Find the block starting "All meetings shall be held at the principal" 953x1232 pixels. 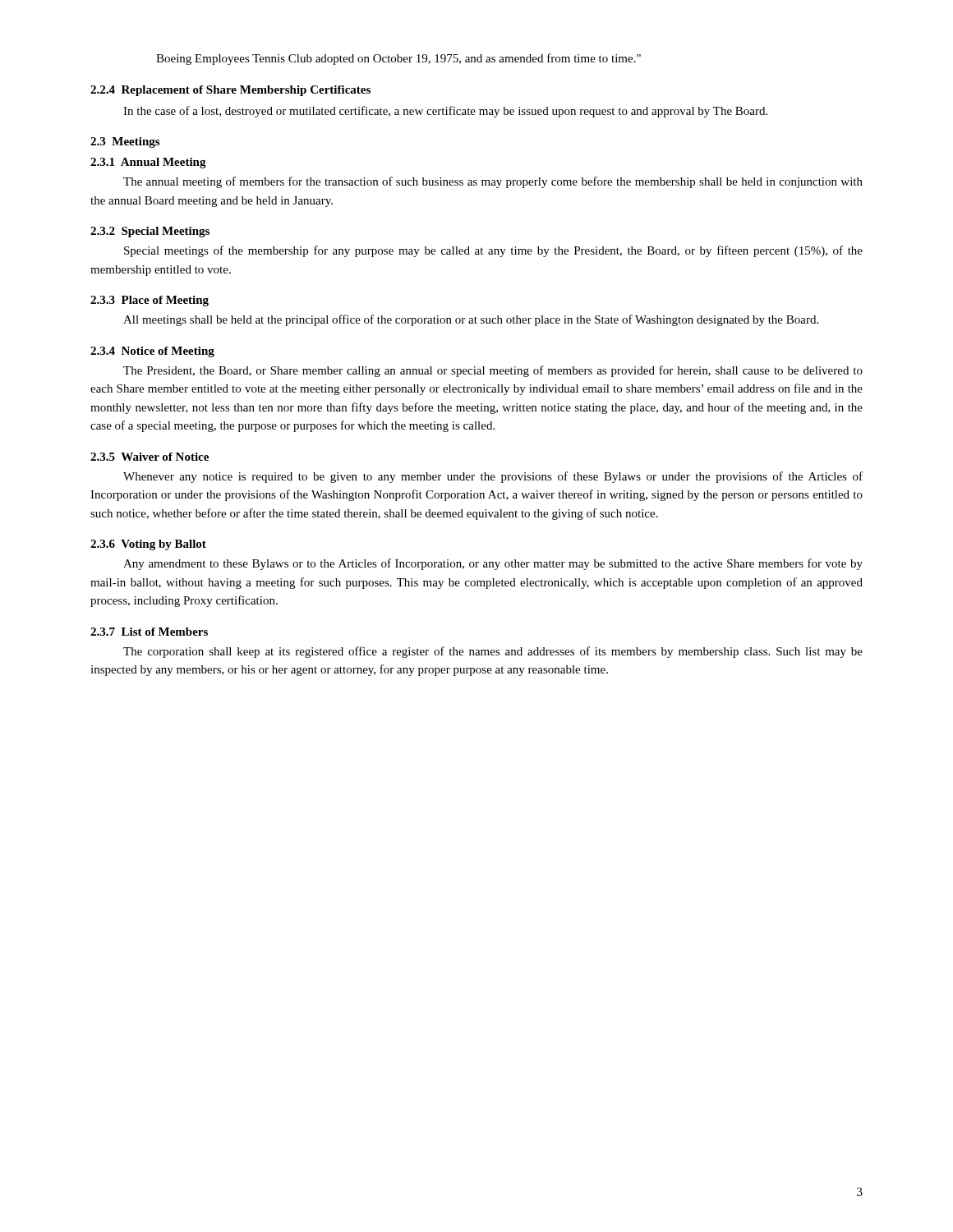pos(476,320)
